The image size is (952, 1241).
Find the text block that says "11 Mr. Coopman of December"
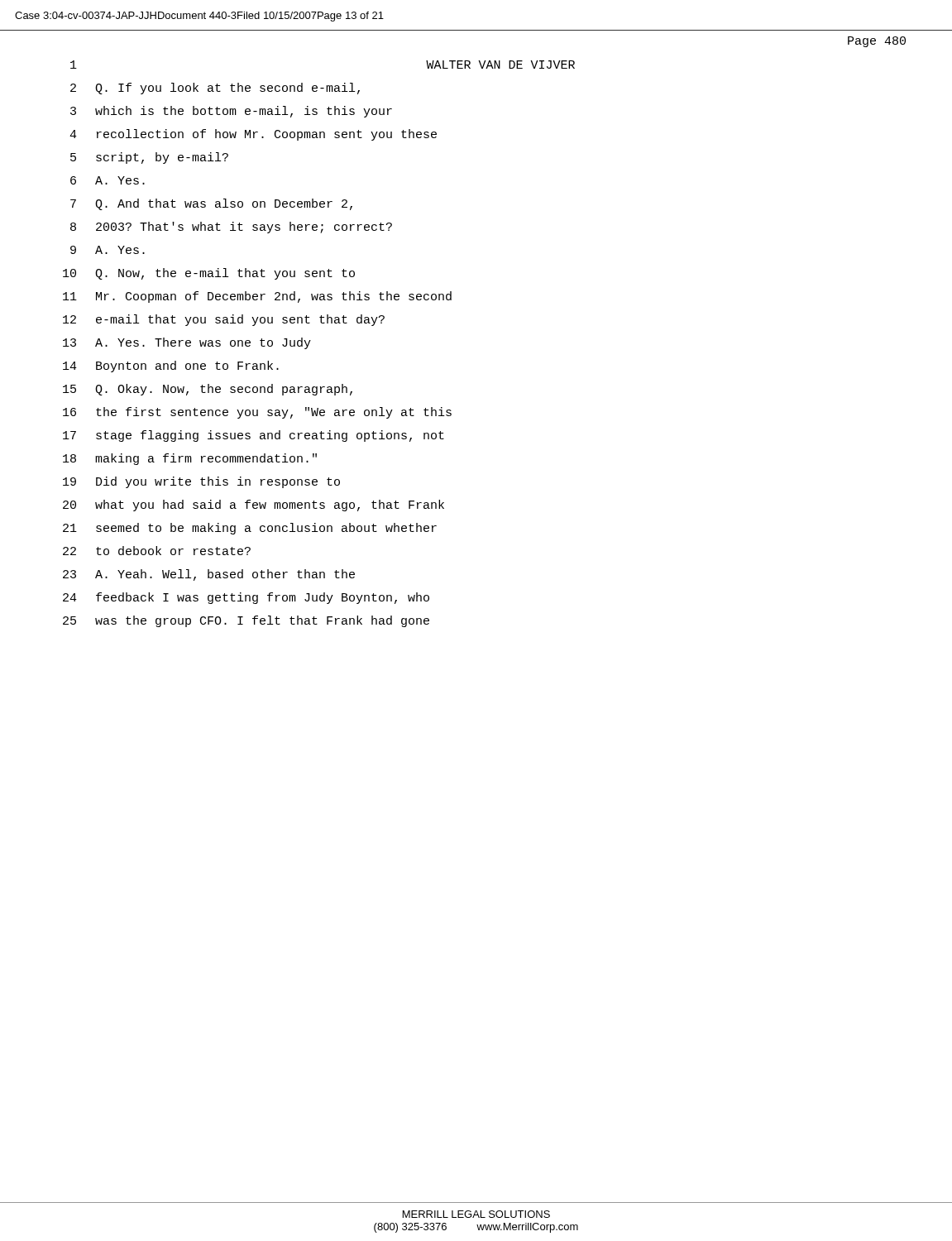pyautogui.click(x=257, y=297)
